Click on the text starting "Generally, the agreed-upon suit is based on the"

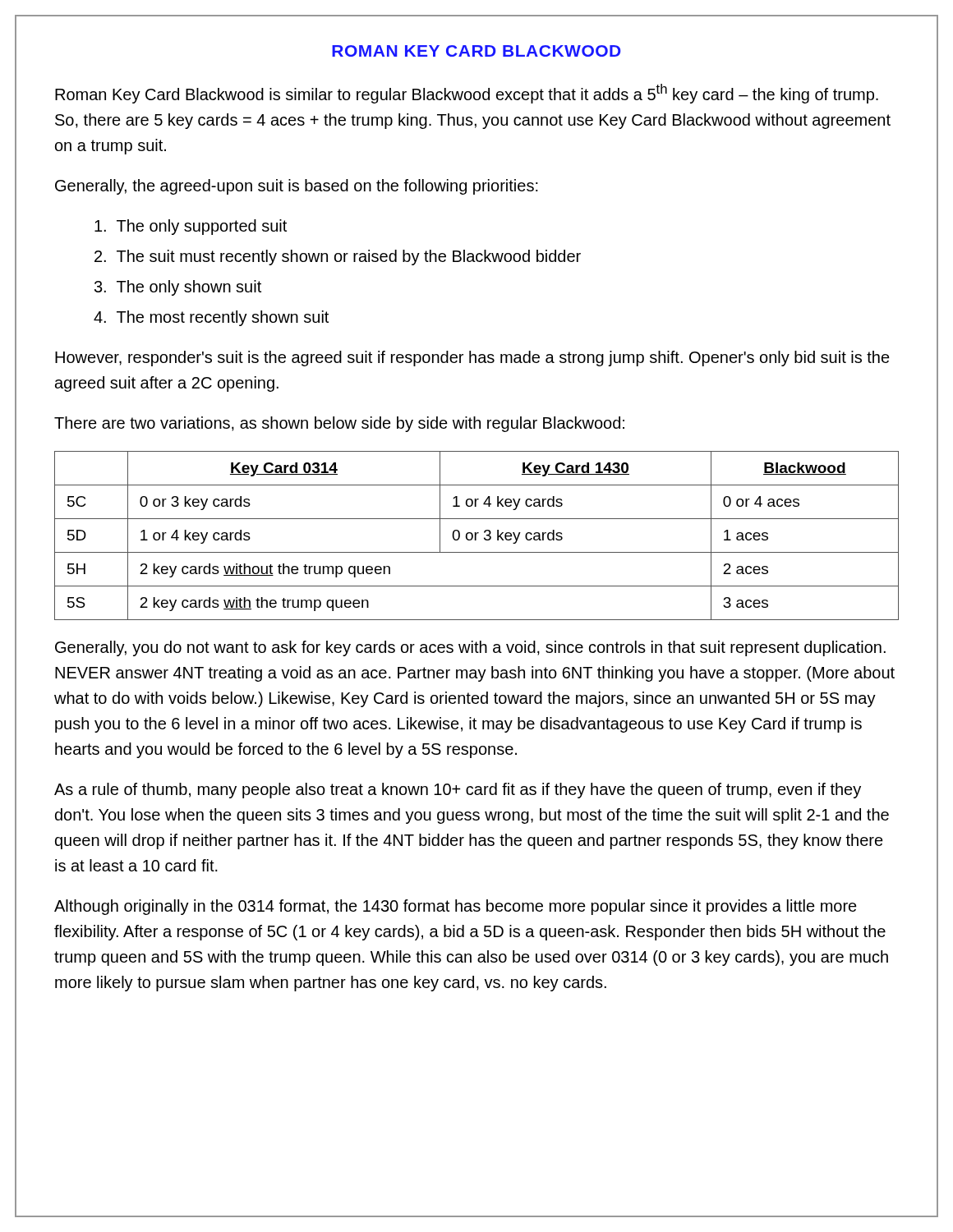click(x=297, y=185)
